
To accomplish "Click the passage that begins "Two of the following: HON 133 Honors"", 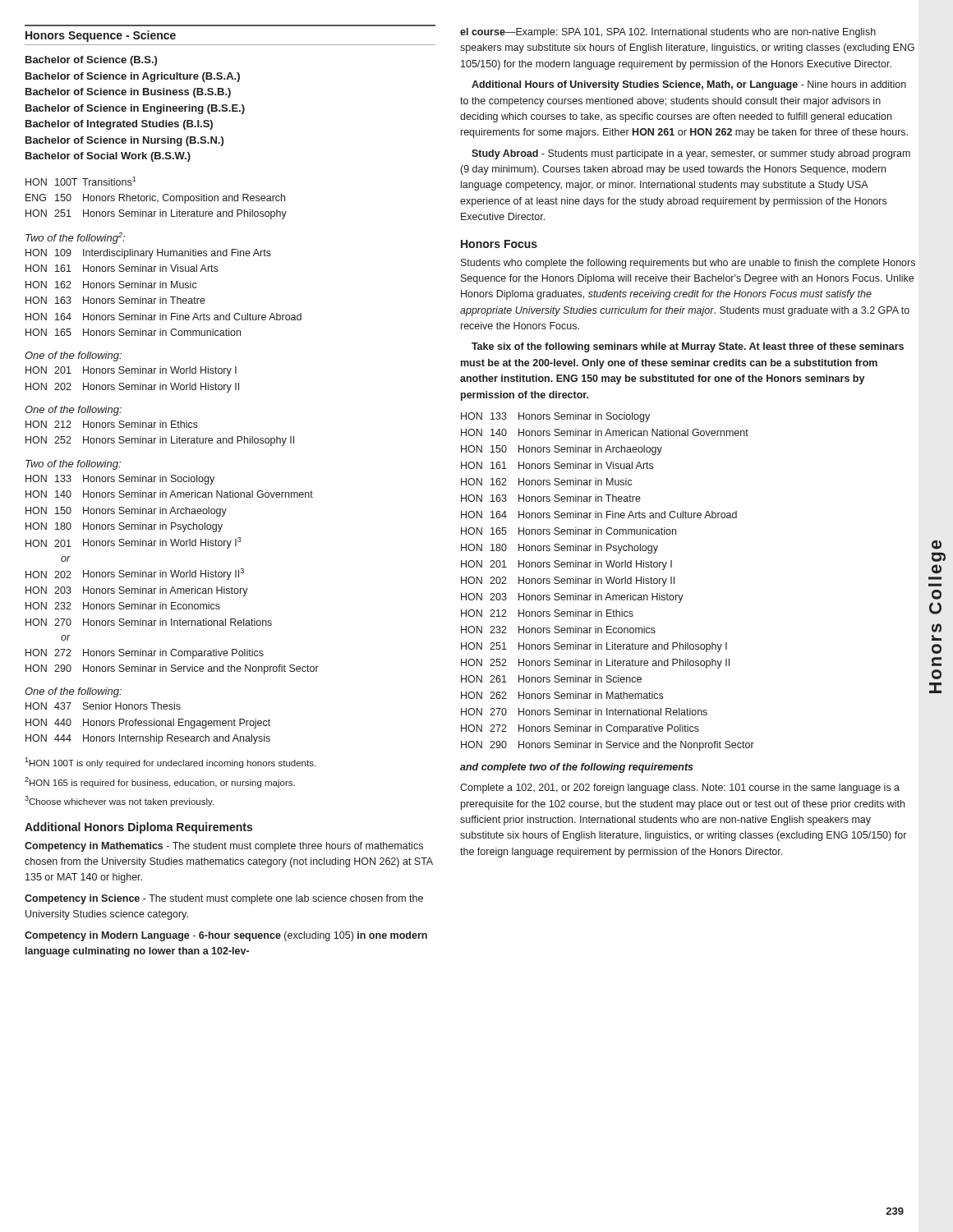I will [x=230, y=567].
